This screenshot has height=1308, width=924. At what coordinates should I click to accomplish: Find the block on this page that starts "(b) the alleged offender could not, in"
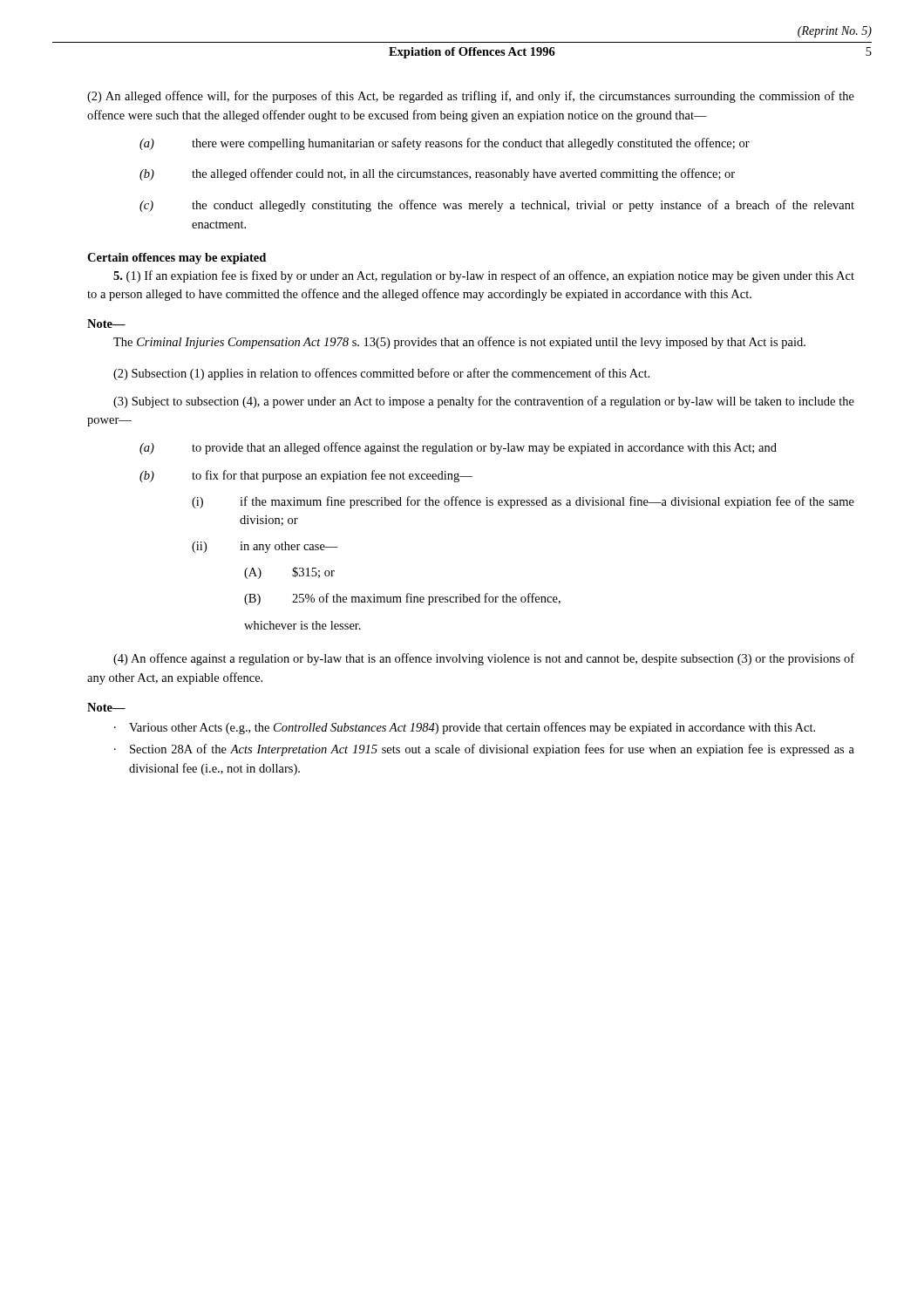497,175
